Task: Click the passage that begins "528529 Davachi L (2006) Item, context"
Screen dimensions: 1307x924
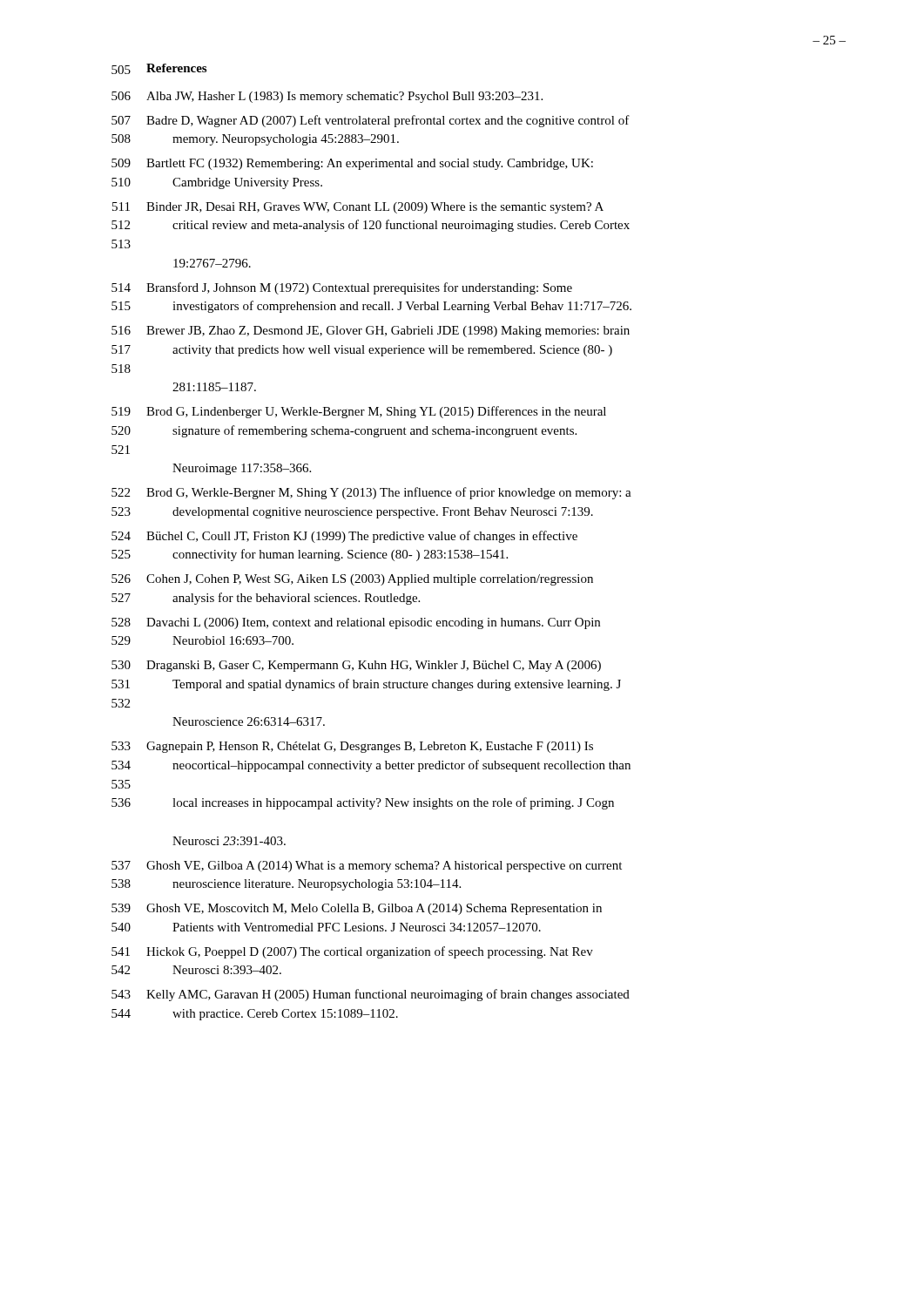Action: 462,632
